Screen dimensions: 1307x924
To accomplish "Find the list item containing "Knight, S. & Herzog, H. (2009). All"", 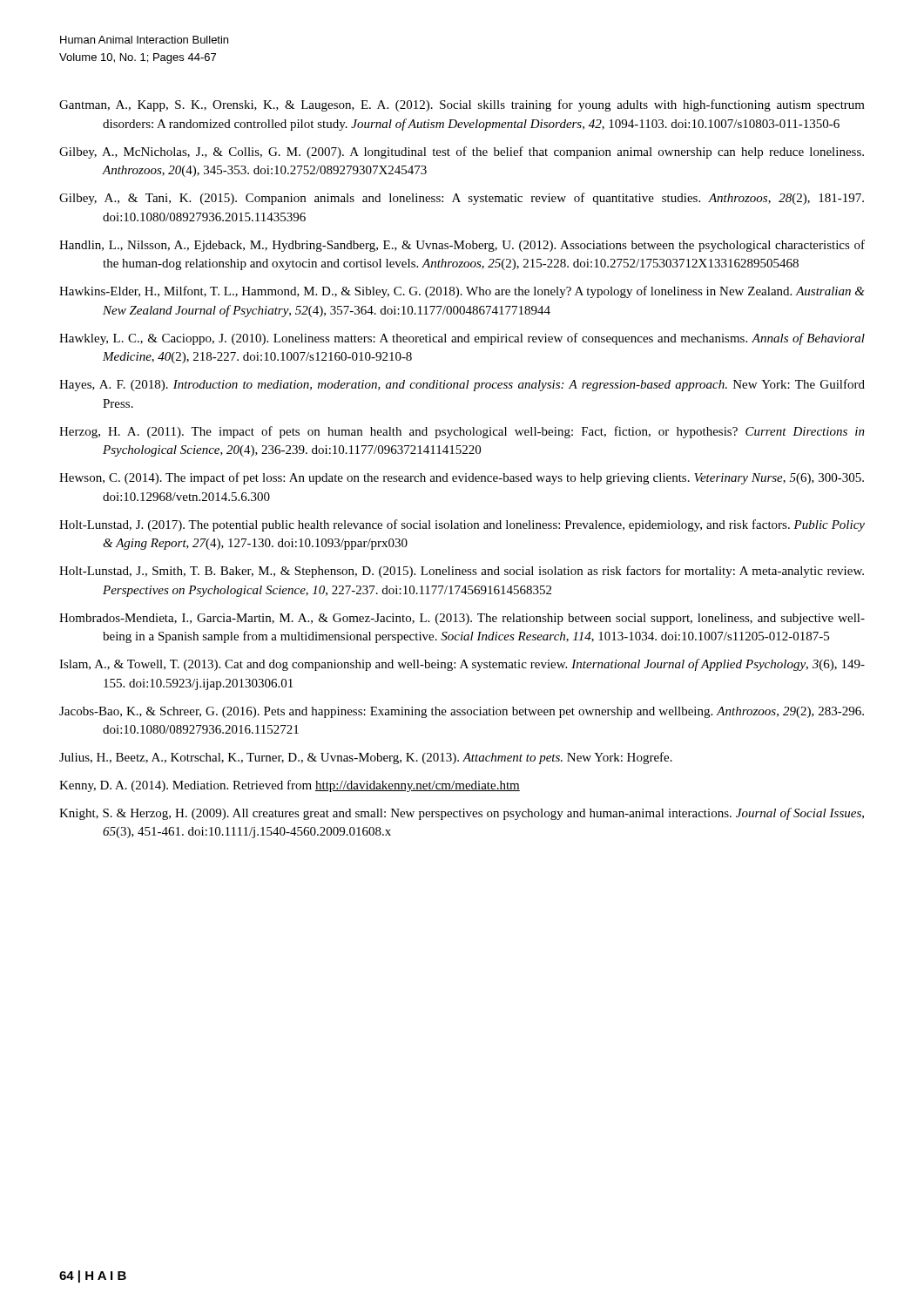I will point(462,822).
